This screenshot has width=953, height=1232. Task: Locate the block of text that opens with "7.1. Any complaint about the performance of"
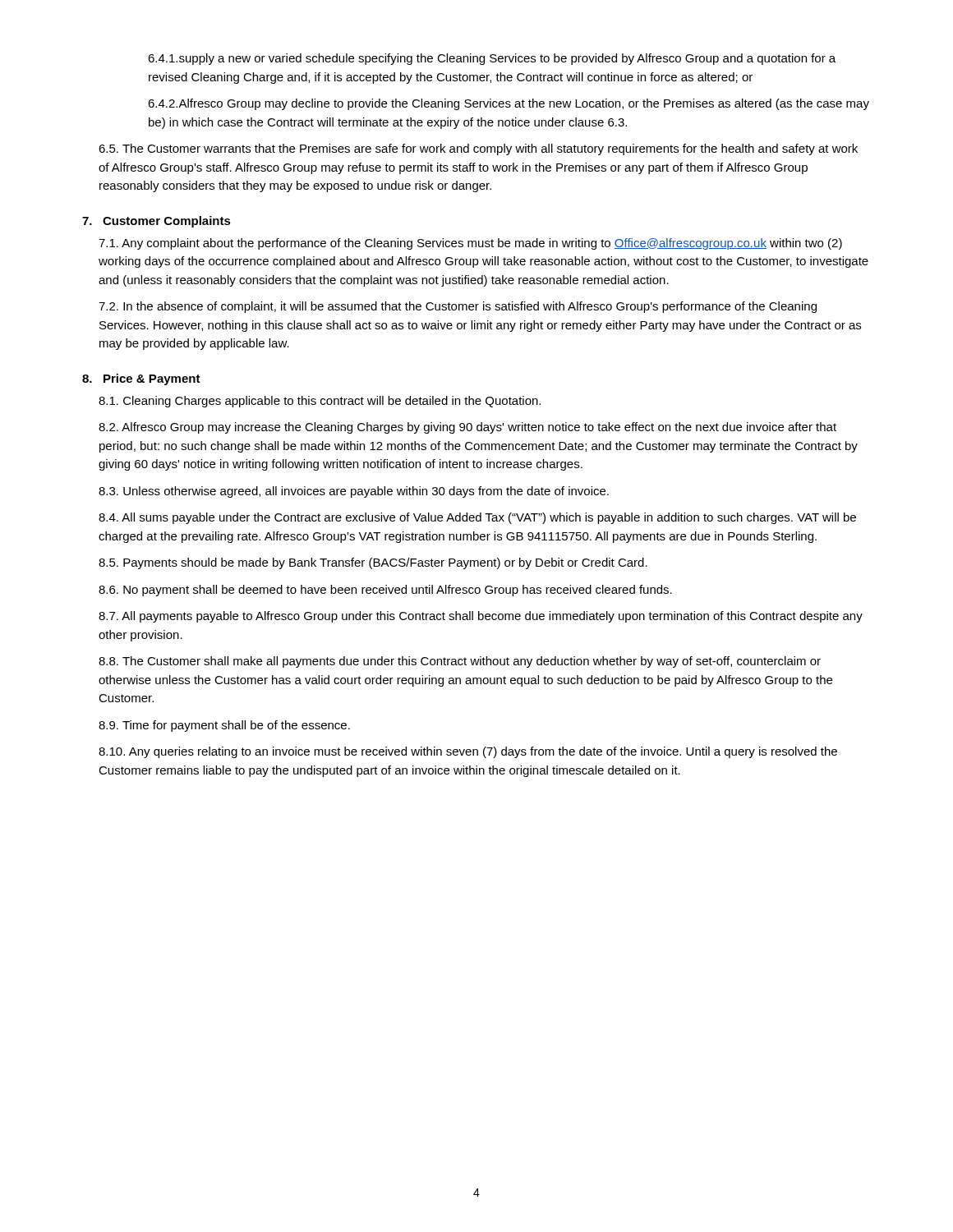(484, 261)
